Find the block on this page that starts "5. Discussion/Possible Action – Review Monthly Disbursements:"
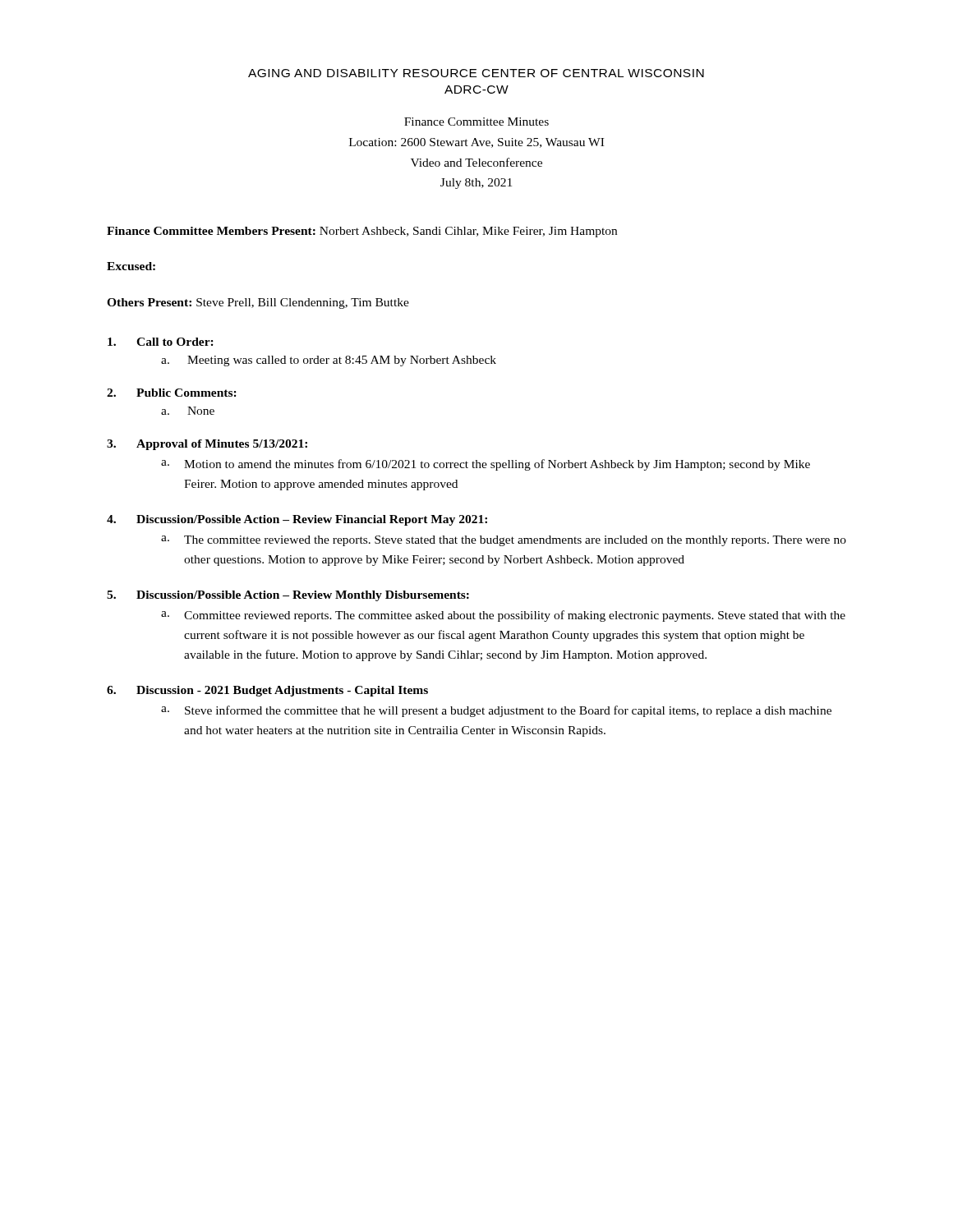The image size is (953, 1232). click(x=476, y=626)
